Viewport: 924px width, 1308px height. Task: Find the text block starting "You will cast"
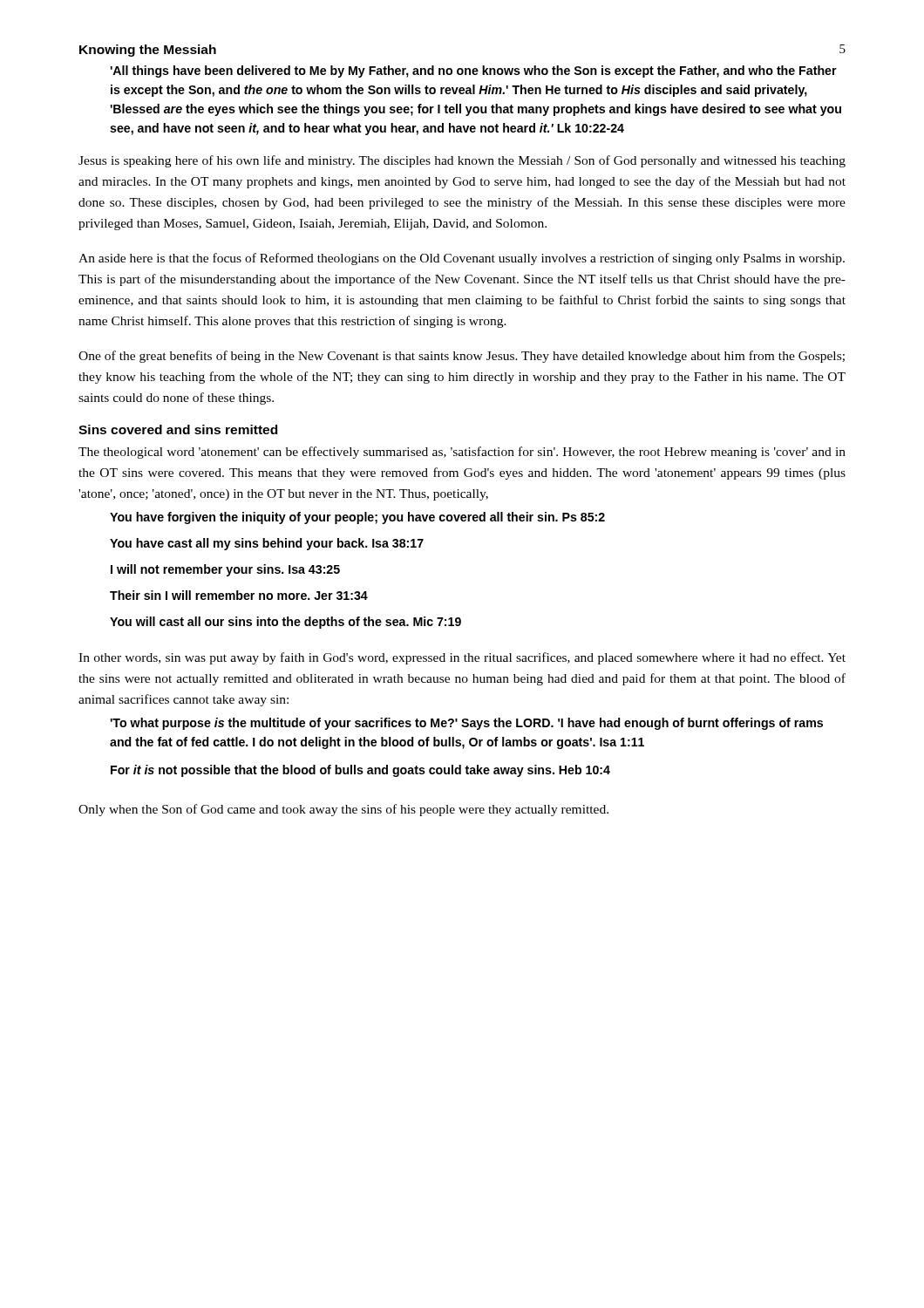[x=286, y=622]
